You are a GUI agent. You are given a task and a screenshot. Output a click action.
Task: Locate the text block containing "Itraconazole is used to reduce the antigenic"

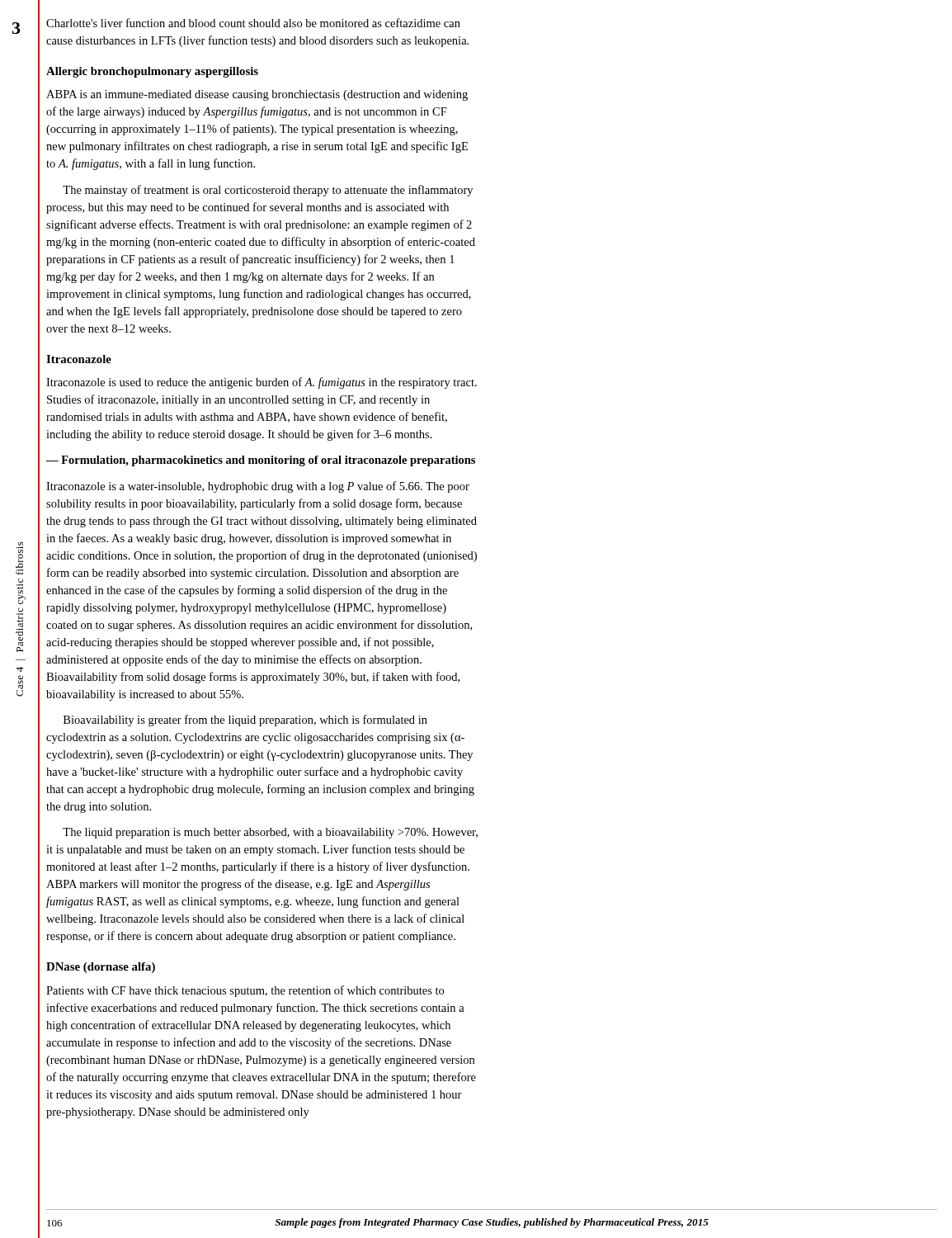262,409
